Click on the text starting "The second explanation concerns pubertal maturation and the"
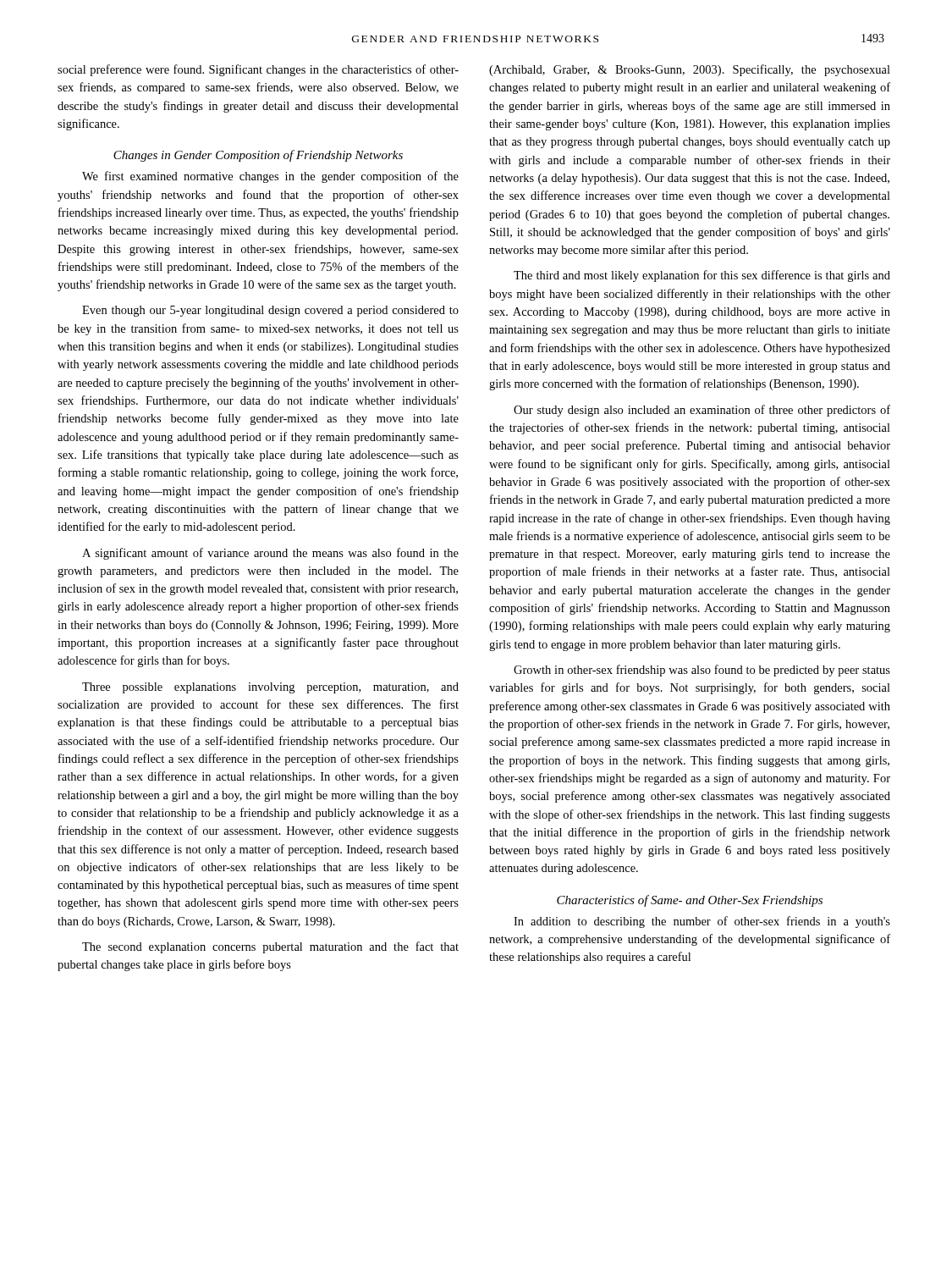This screenshot has height=1270, width=952. [x=258, y=956]
